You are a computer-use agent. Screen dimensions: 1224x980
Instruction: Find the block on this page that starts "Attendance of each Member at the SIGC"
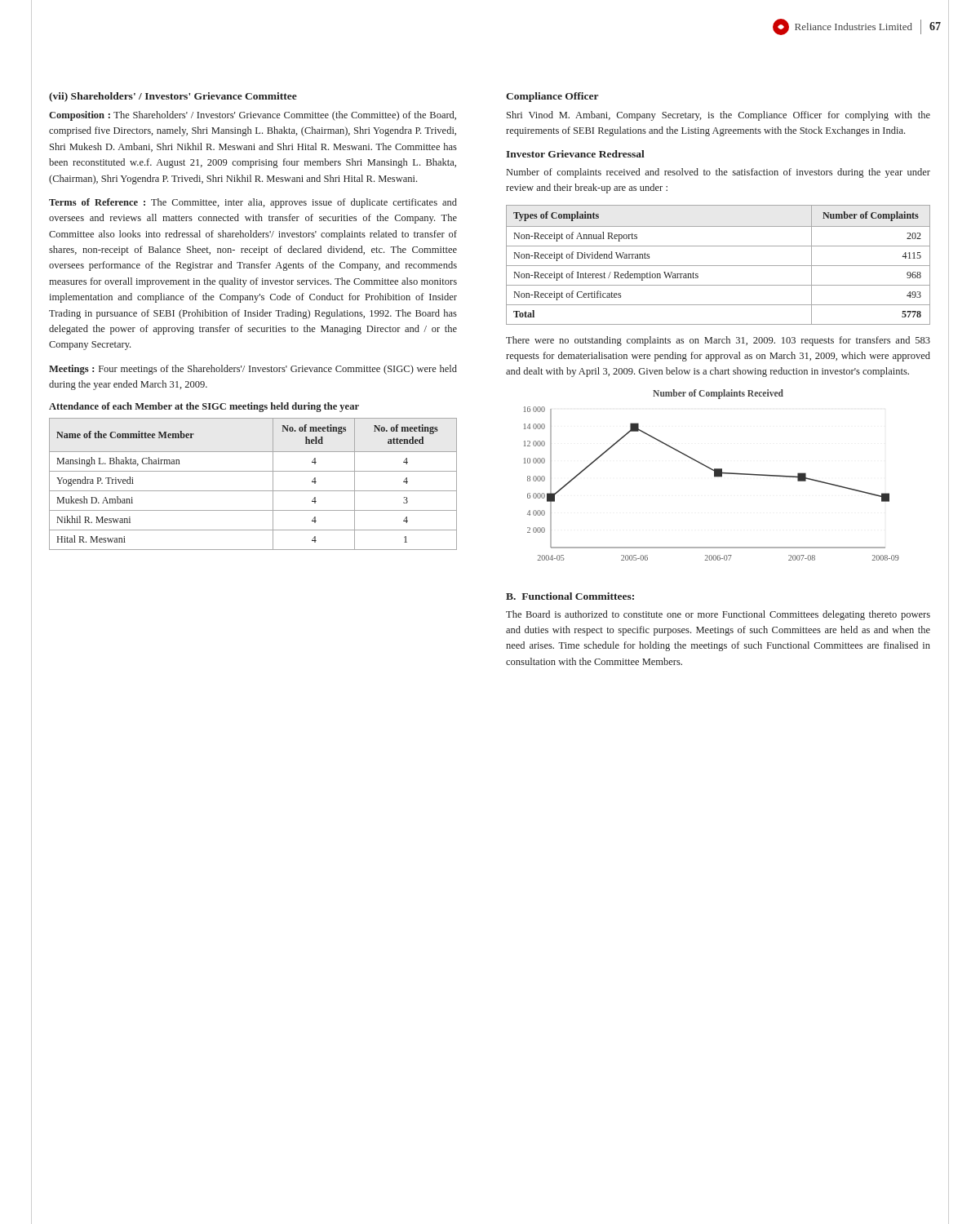tap(204, 407)
